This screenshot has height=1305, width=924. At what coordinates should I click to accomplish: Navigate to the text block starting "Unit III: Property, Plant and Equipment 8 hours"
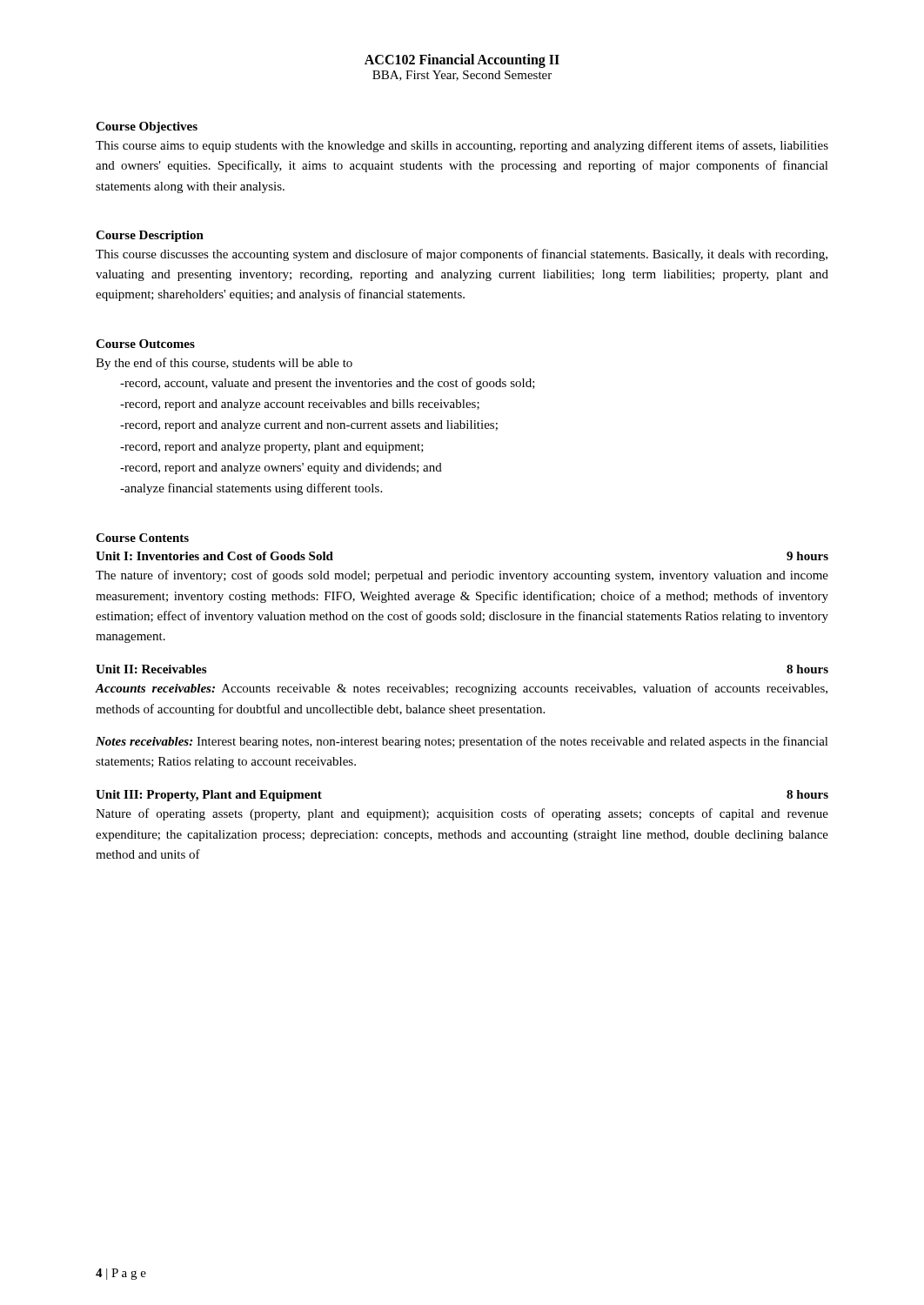click(206, 795)
